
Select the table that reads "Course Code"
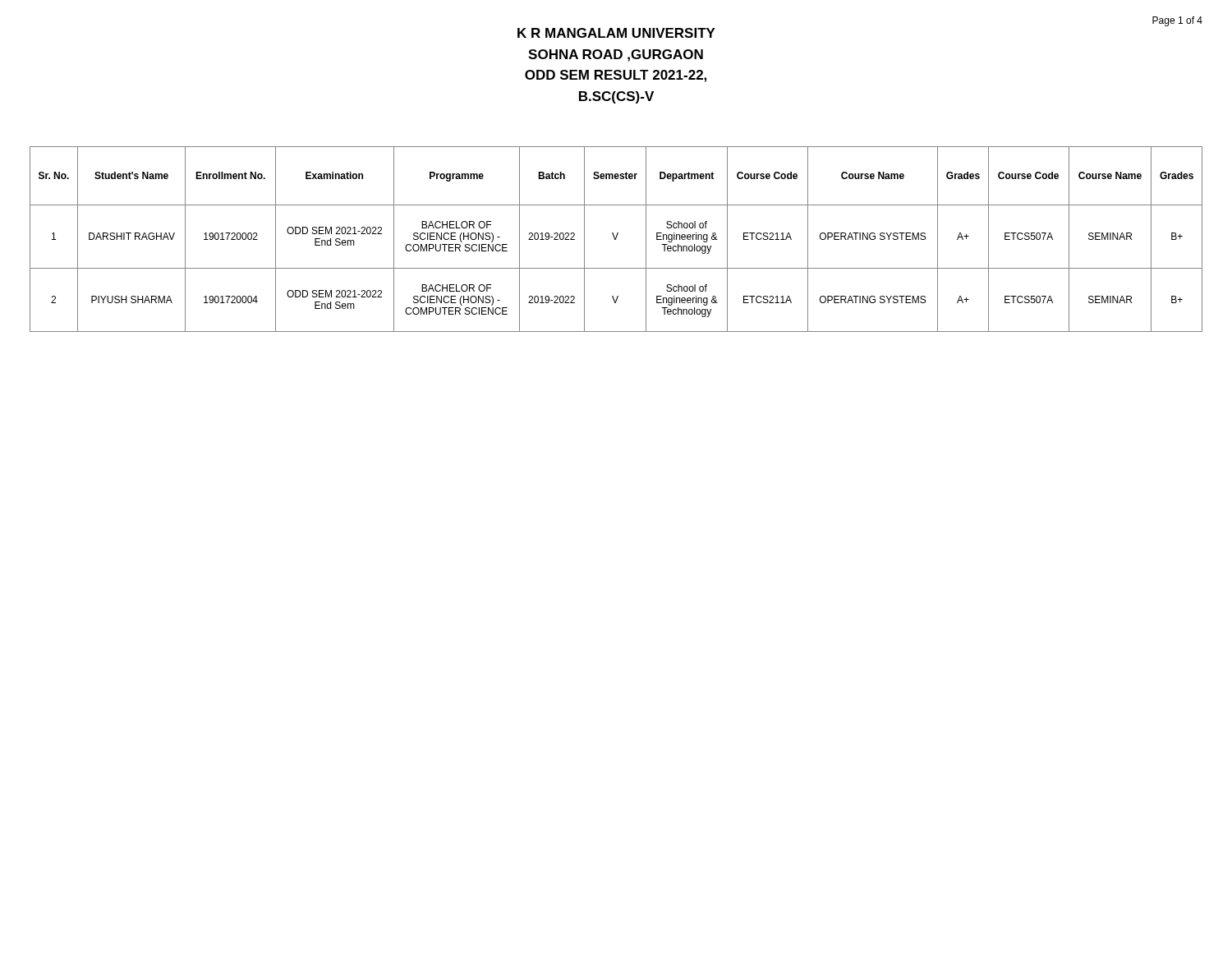pos(616,239)
